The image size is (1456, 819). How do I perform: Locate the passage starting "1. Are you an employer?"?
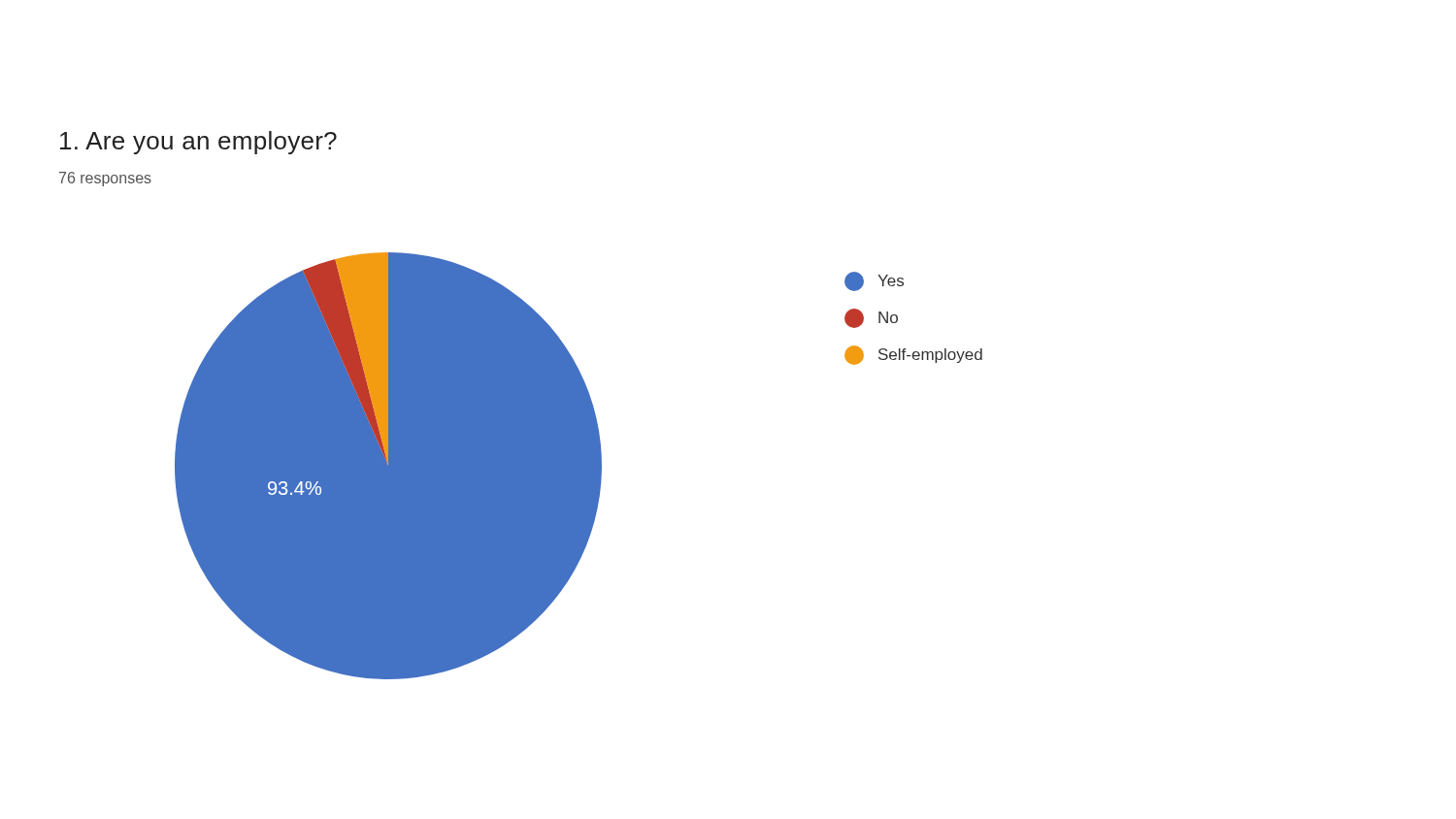pos(198,141)
